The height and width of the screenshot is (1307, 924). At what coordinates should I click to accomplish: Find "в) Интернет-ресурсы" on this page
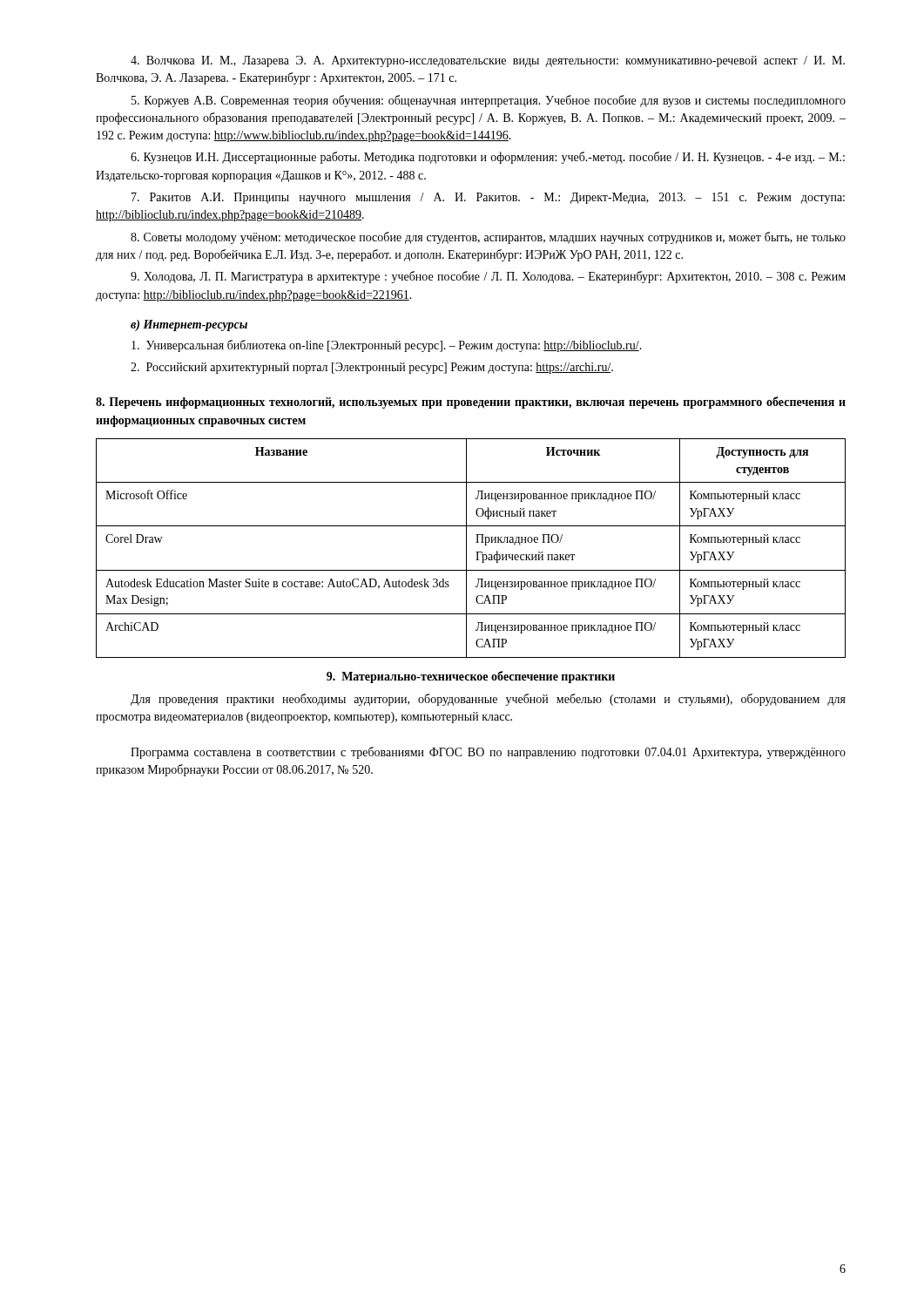pos(189,324)
